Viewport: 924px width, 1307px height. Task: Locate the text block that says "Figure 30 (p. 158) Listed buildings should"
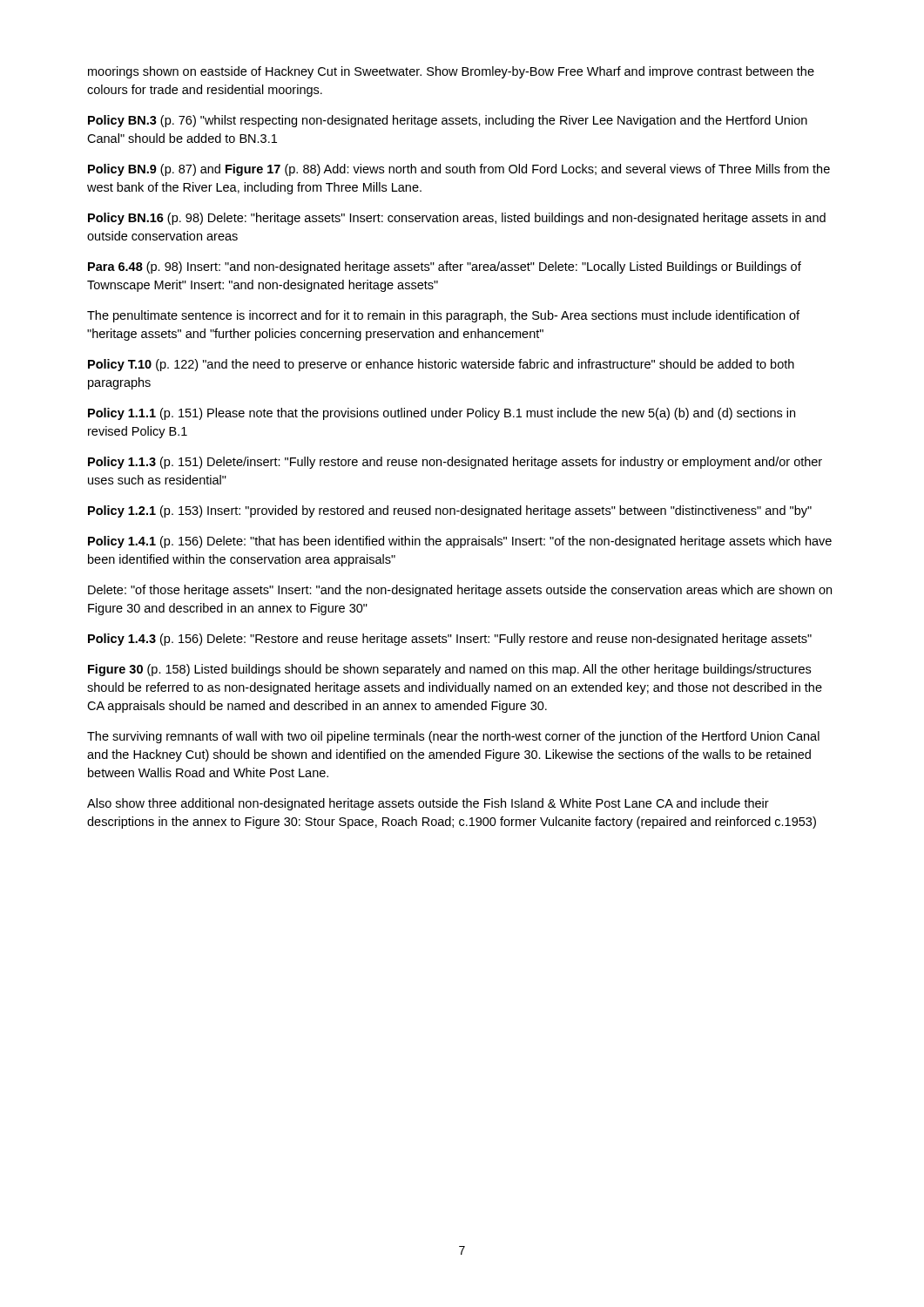[x=455, y=688]
